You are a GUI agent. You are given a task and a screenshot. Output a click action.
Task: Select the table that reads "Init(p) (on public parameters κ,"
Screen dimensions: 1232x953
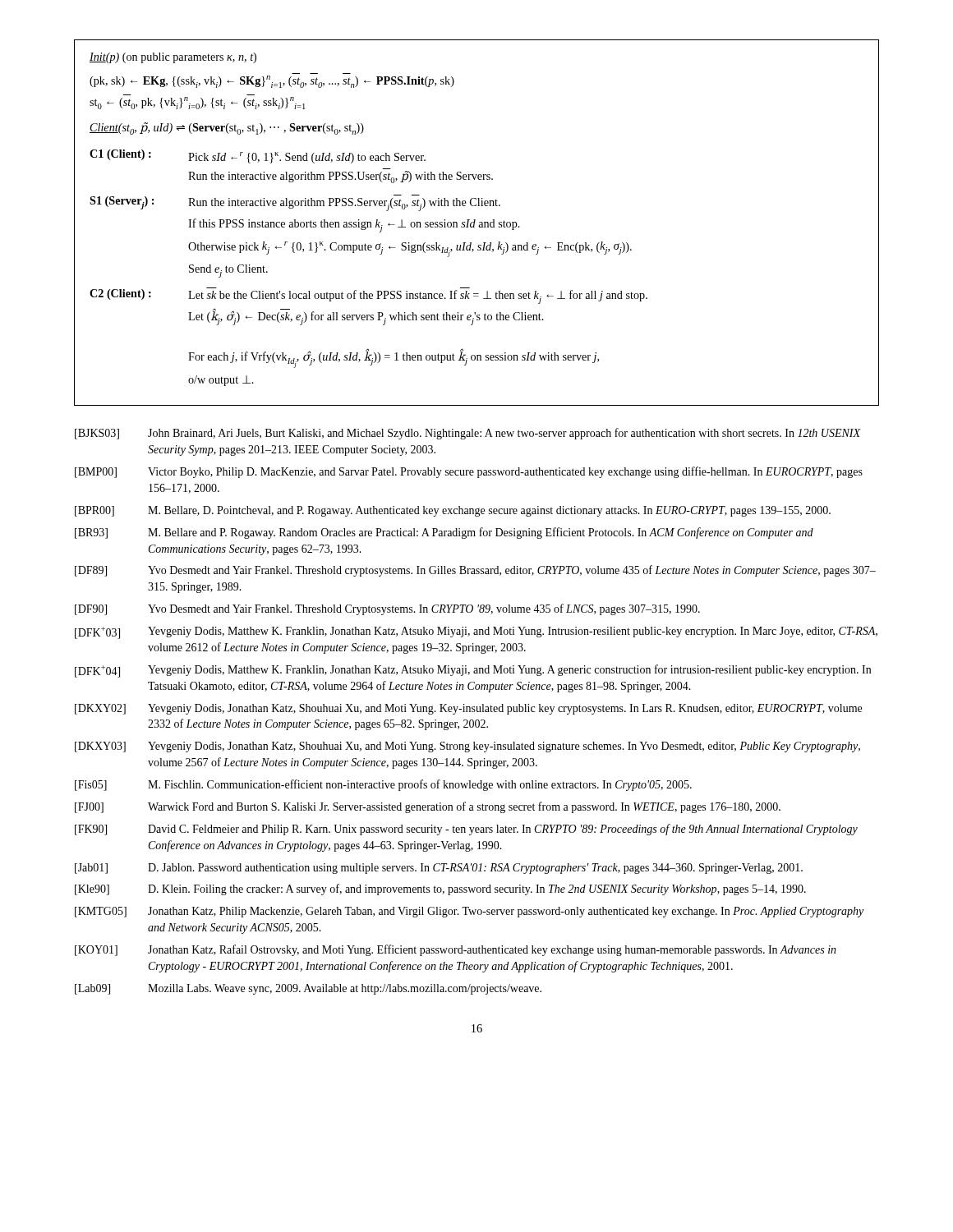coord(476,223)
